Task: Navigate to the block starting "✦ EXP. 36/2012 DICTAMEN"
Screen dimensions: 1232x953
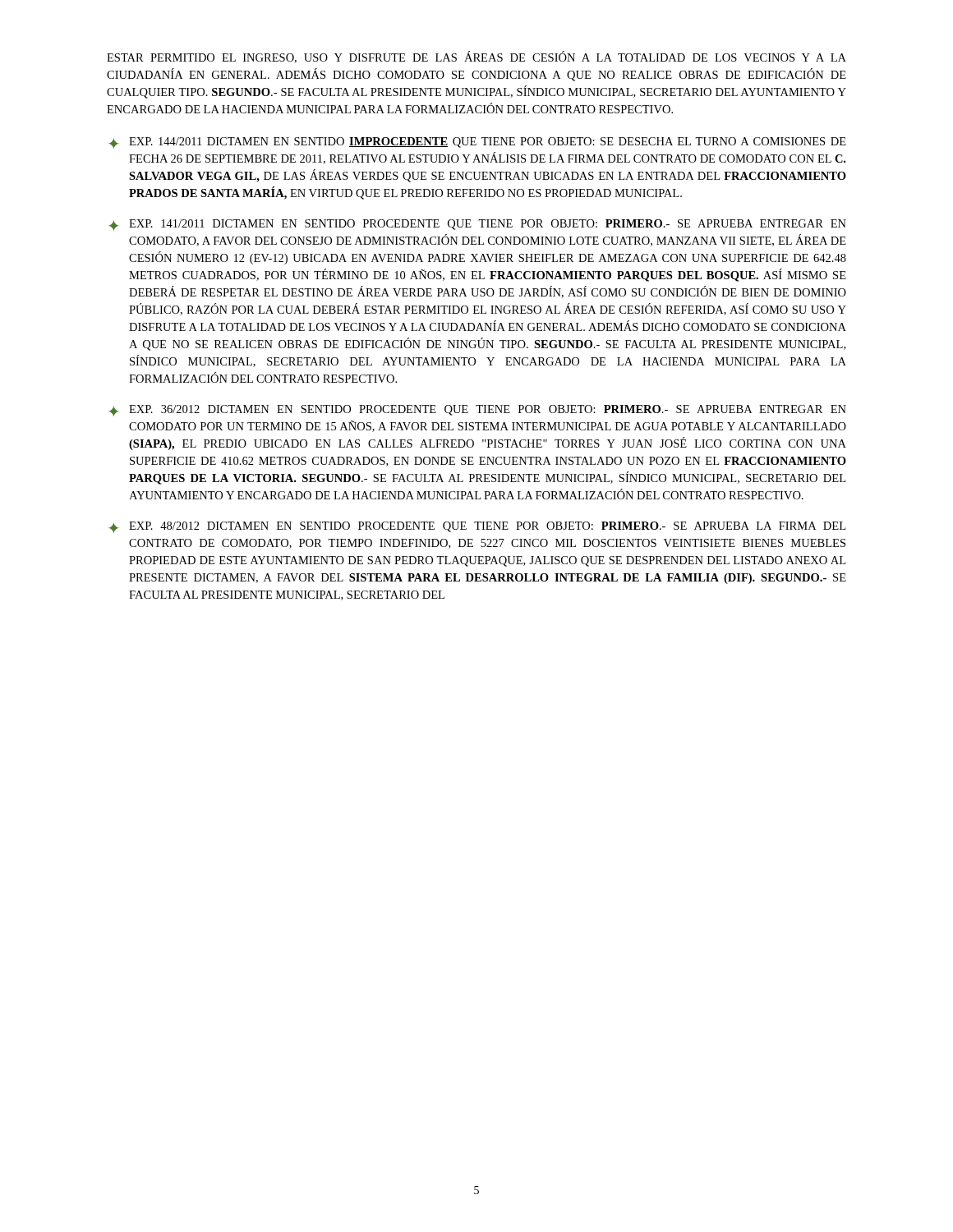Action: point(476,453)
